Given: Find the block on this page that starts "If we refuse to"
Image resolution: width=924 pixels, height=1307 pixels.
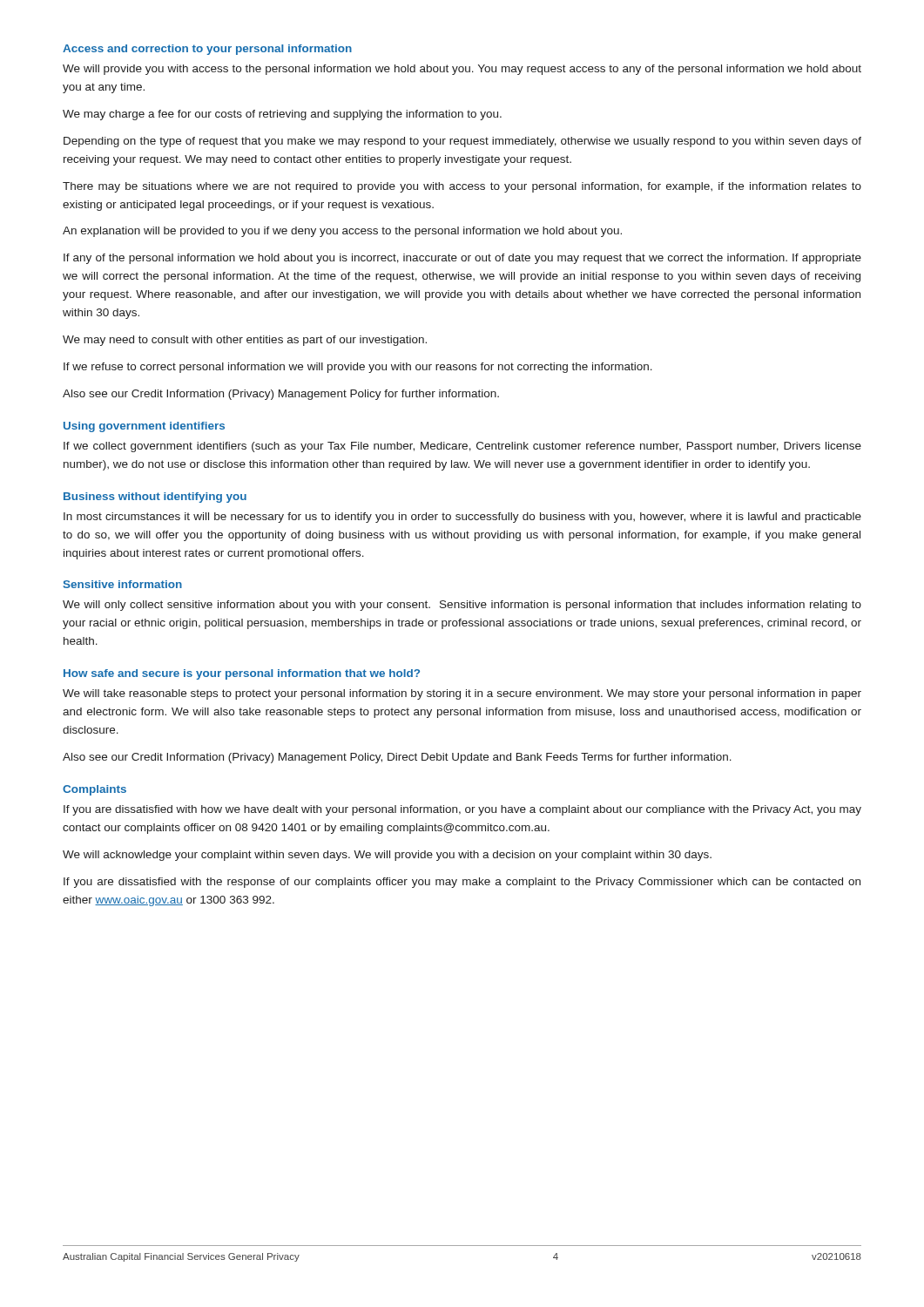Looking at the screenshot, I should [358, 366].
